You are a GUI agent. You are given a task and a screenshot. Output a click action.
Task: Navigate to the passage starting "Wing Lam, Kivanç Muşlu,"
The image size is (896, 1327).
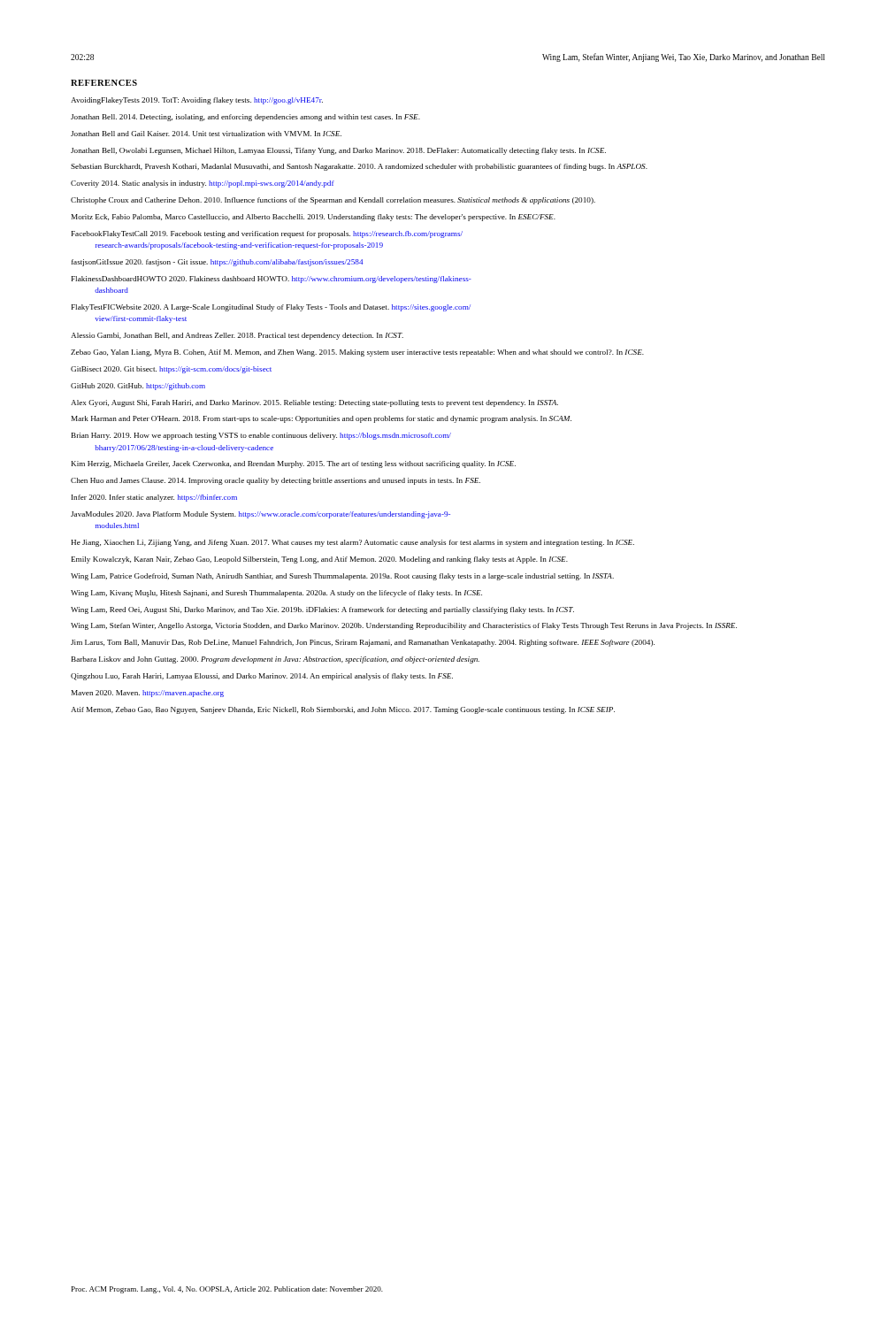tap(277, 592)
